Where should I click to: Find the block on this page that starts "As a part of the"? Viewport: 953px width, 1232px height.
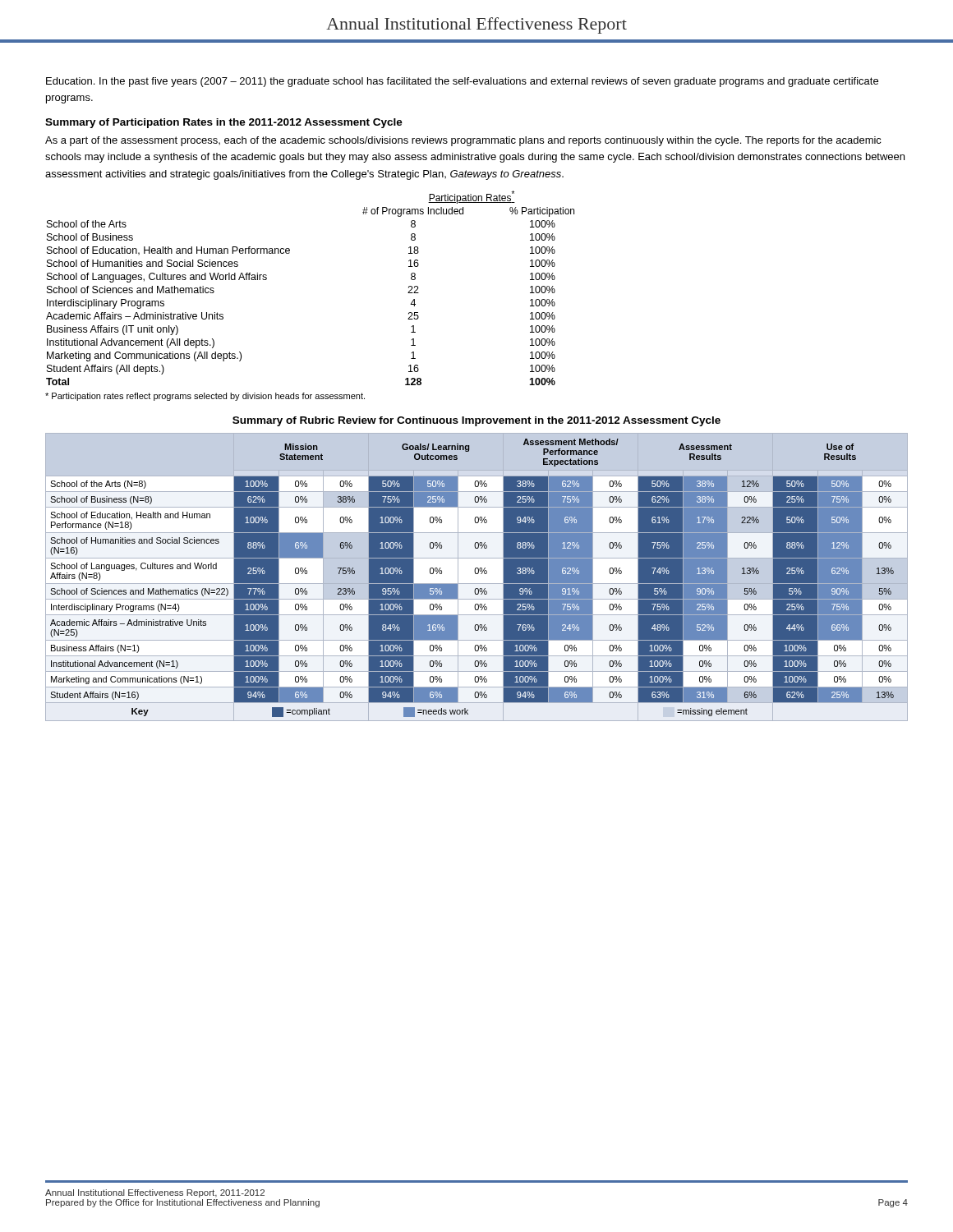475,157
